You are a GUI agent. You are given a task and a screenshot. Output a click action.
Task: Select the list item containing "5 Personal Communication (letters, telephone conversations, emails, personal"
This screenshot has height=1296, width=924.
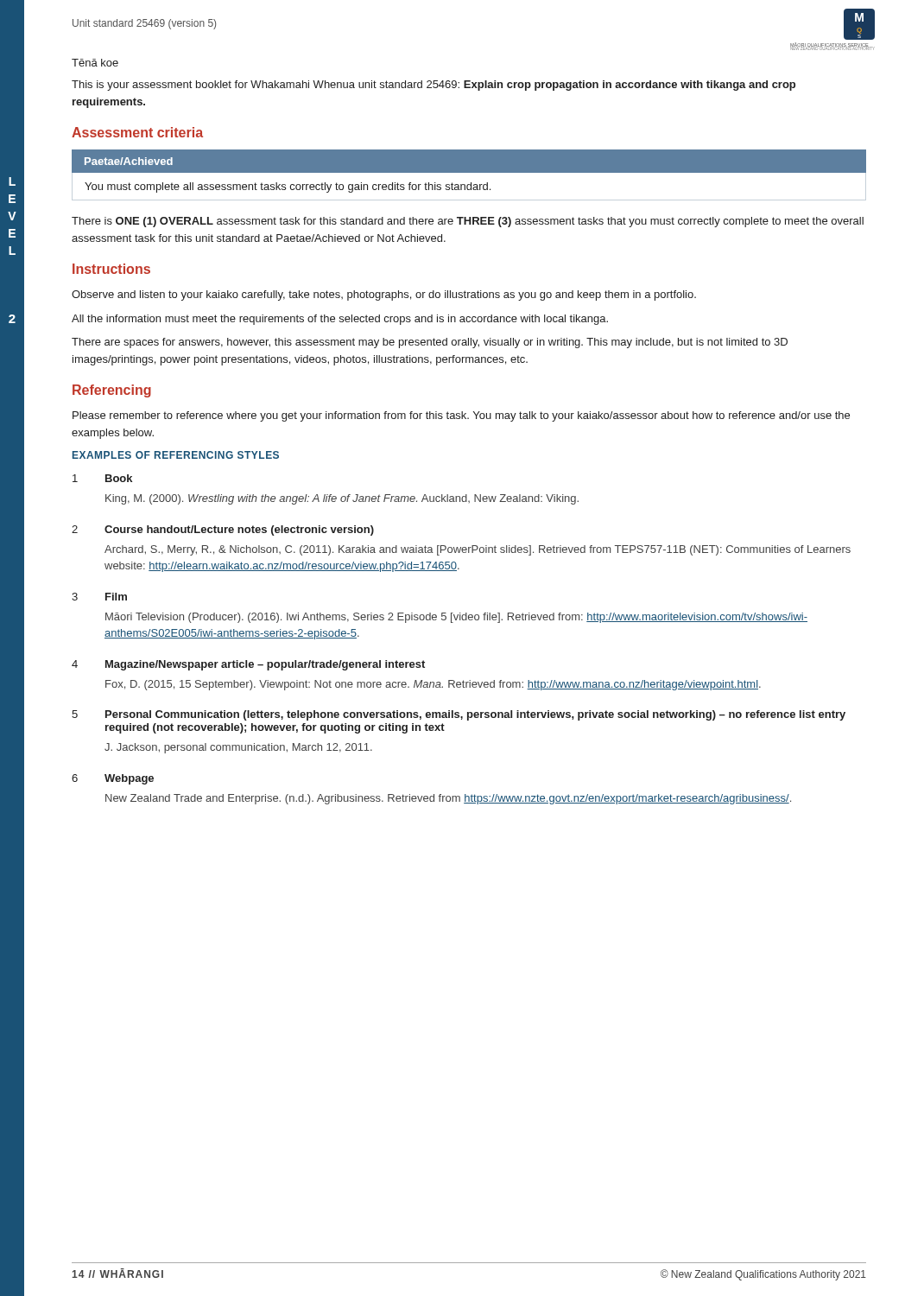pyautogui.click(x=459, y=715)
